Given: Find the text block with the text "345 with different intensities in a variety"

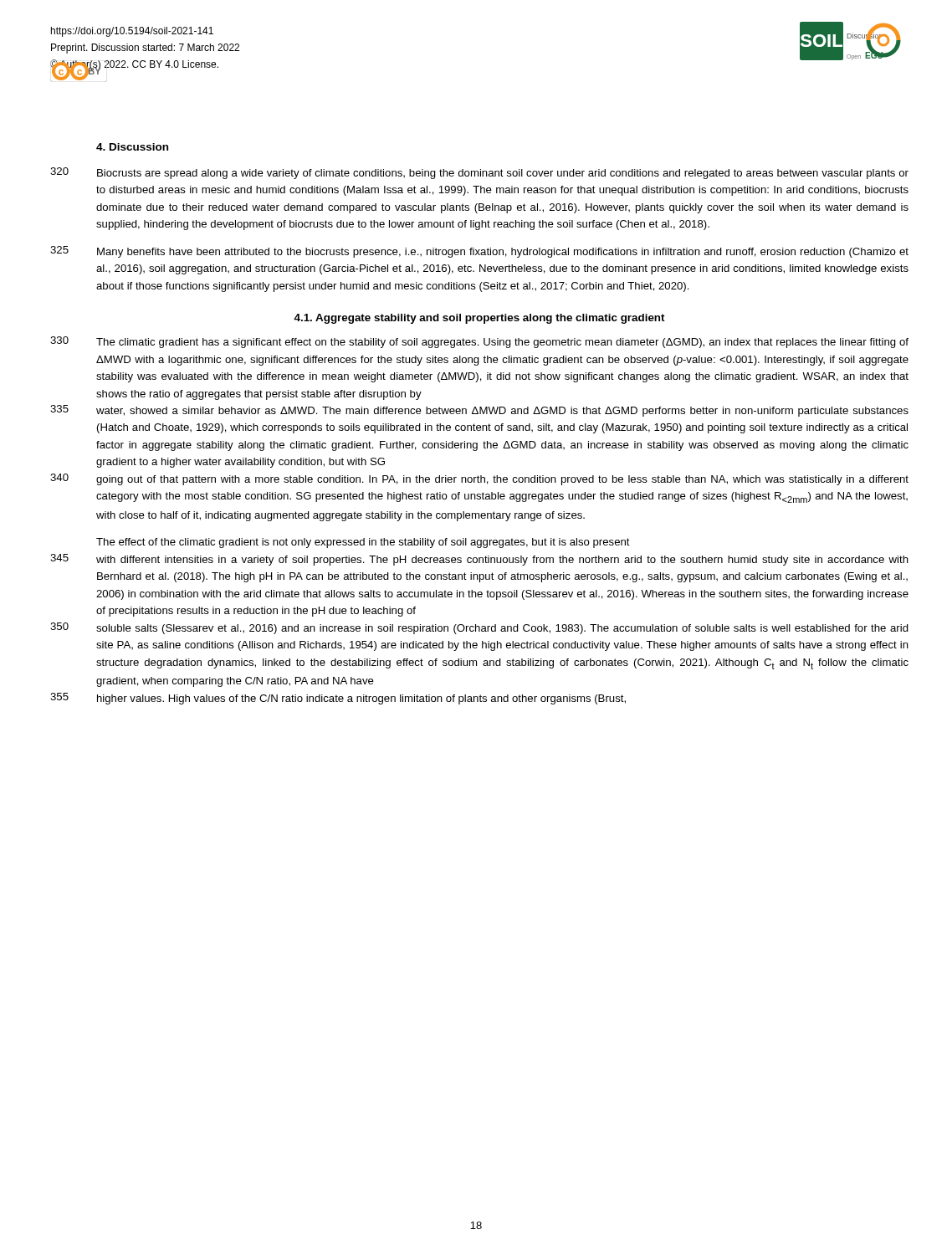Looking at the screenshot, I should (479, 585).
